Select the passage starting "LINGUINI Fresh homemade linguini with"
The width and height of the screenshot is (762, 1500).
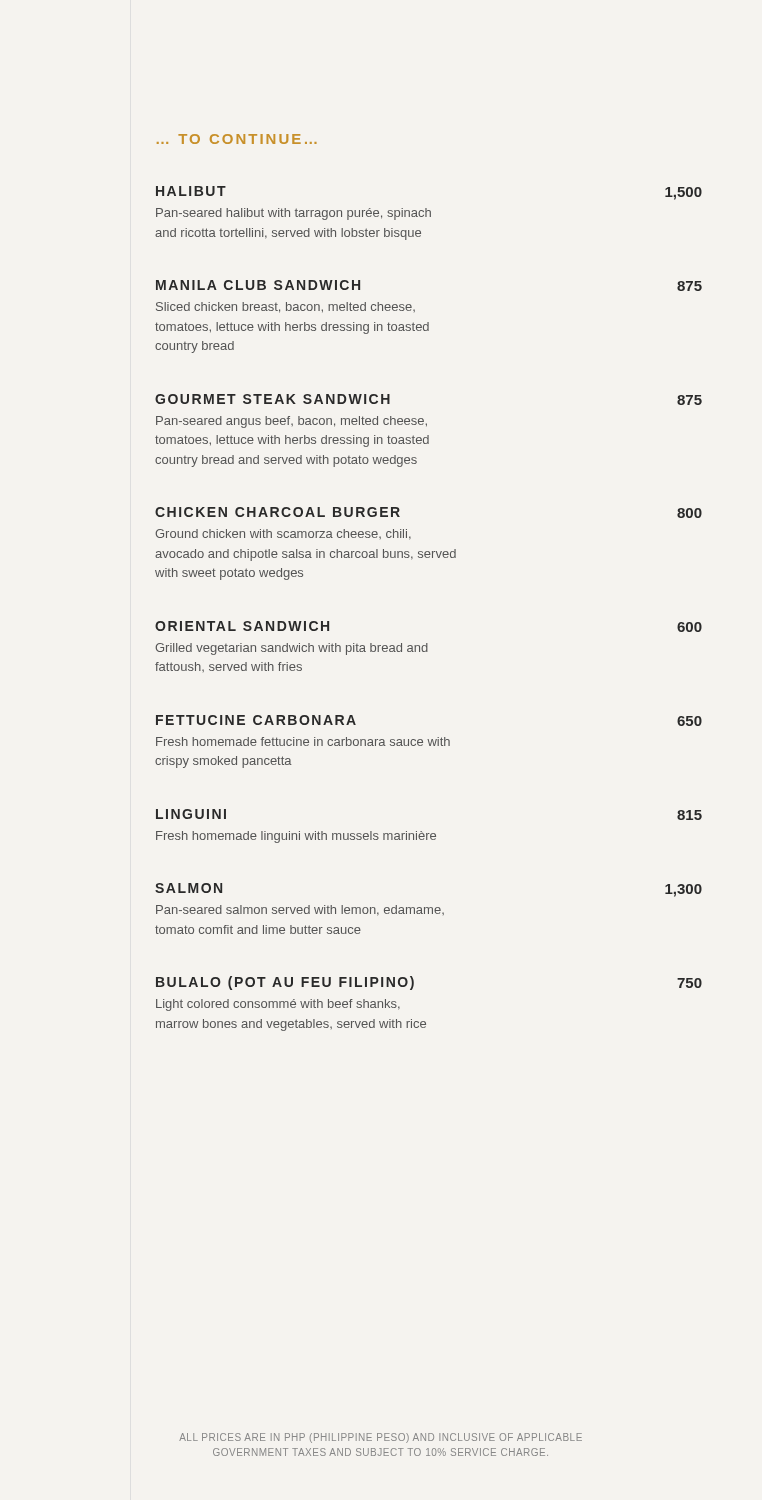tap(429, 825)
